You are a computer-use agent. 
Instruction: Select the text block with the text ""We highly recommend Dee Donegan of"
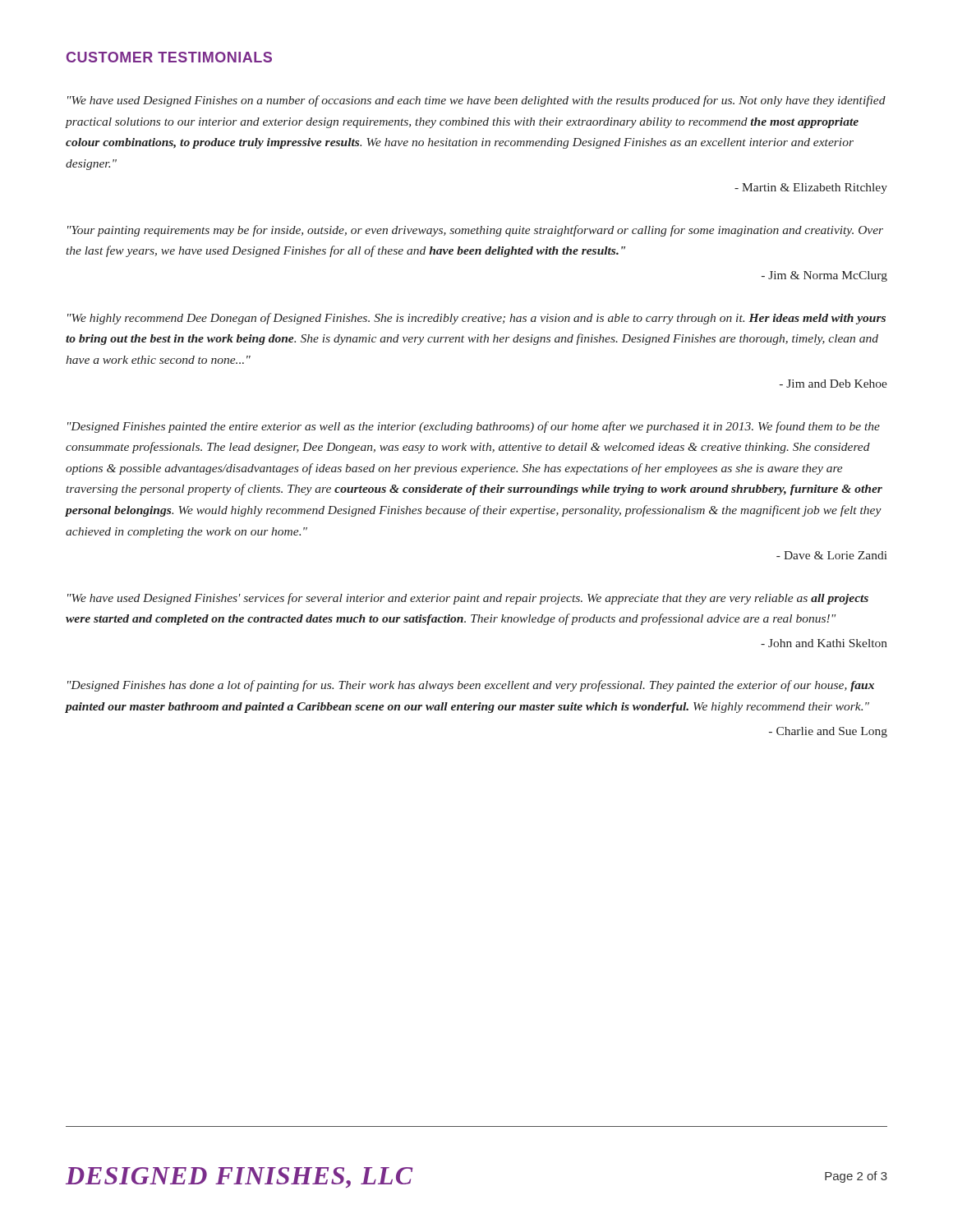point(476,352)
